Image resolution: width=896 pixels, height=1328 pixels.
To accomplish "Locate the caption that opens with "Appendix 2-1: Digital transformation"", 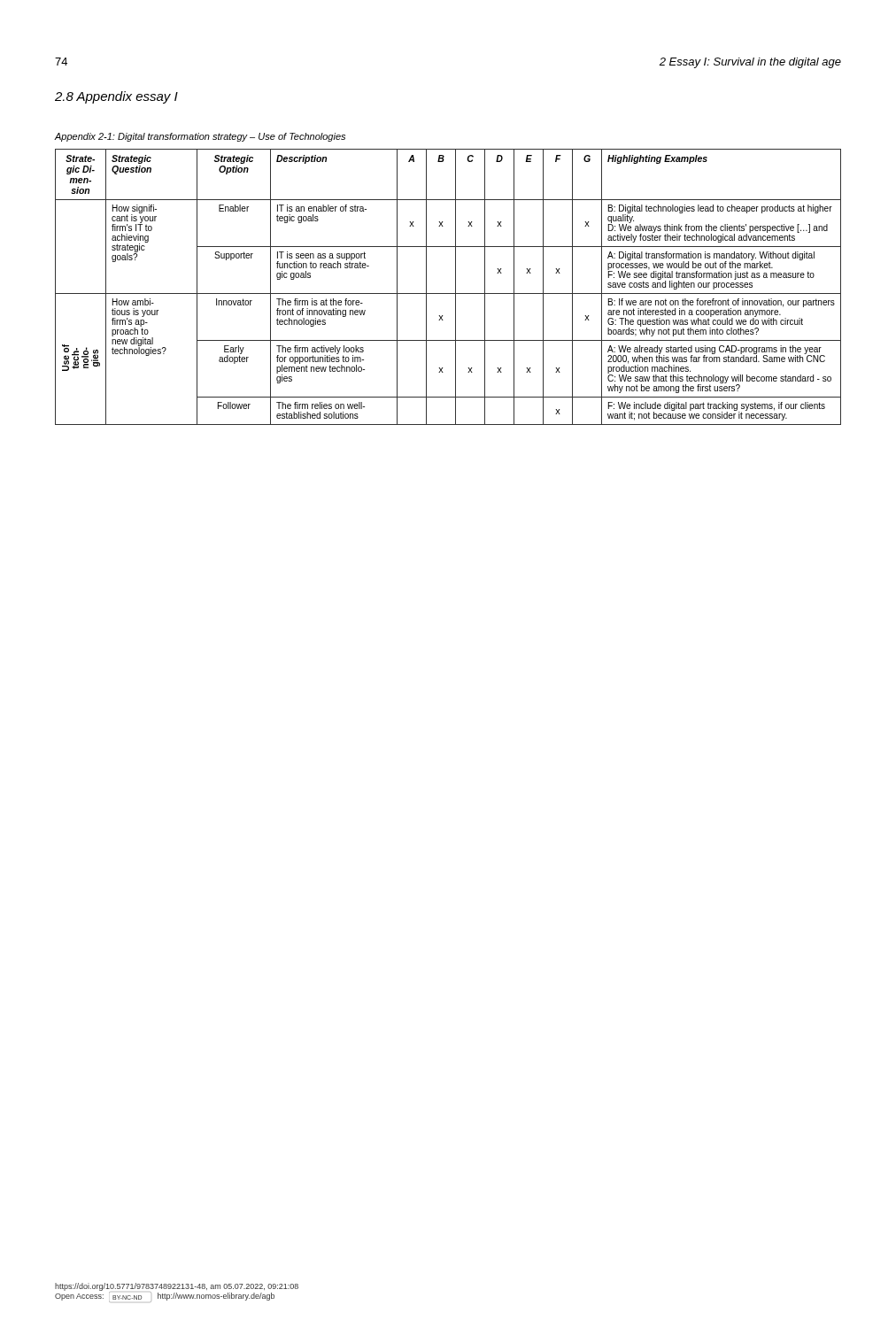I will (200, 136).
